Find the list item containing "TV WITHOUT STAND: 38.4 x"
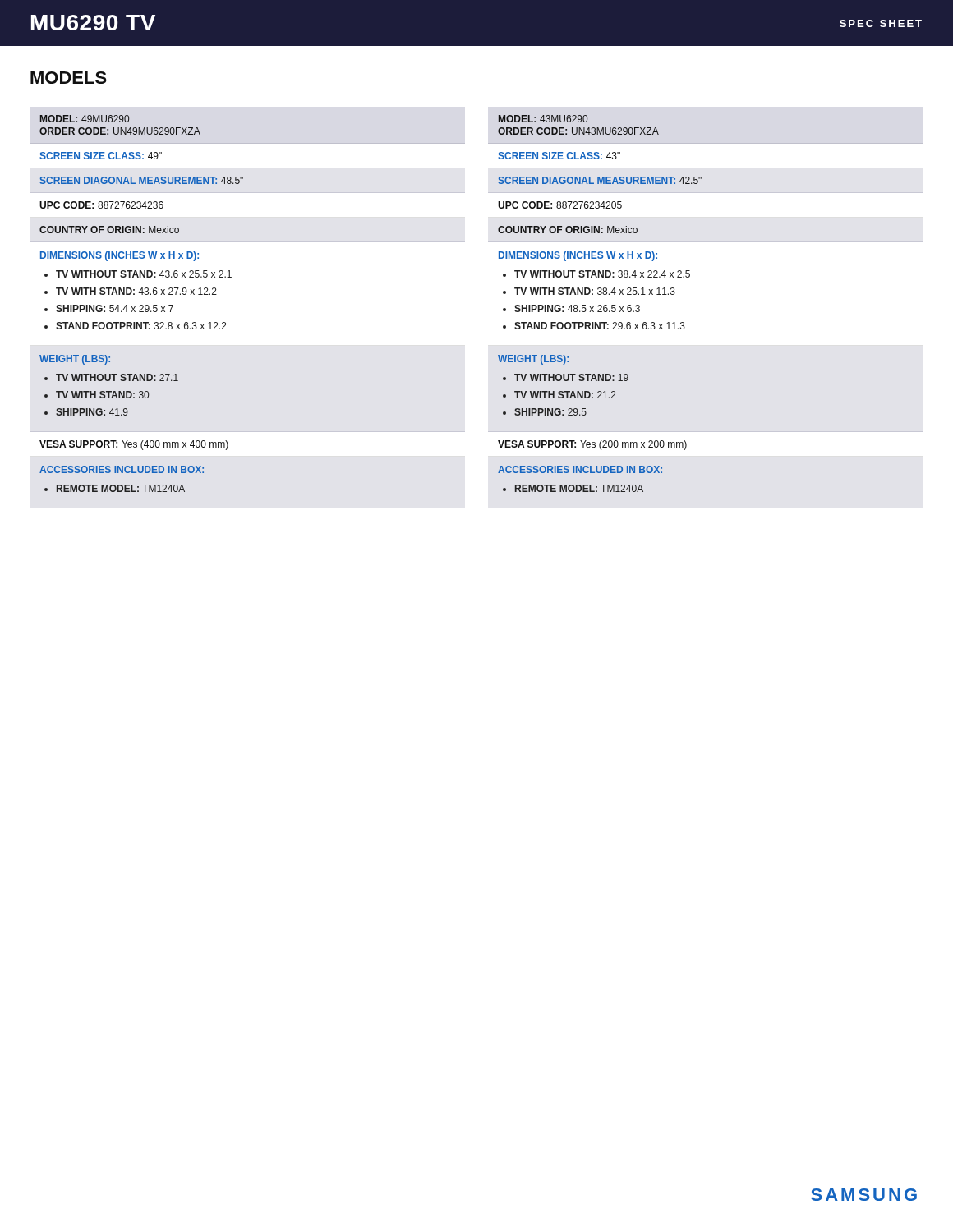 (x=602, y=274)
